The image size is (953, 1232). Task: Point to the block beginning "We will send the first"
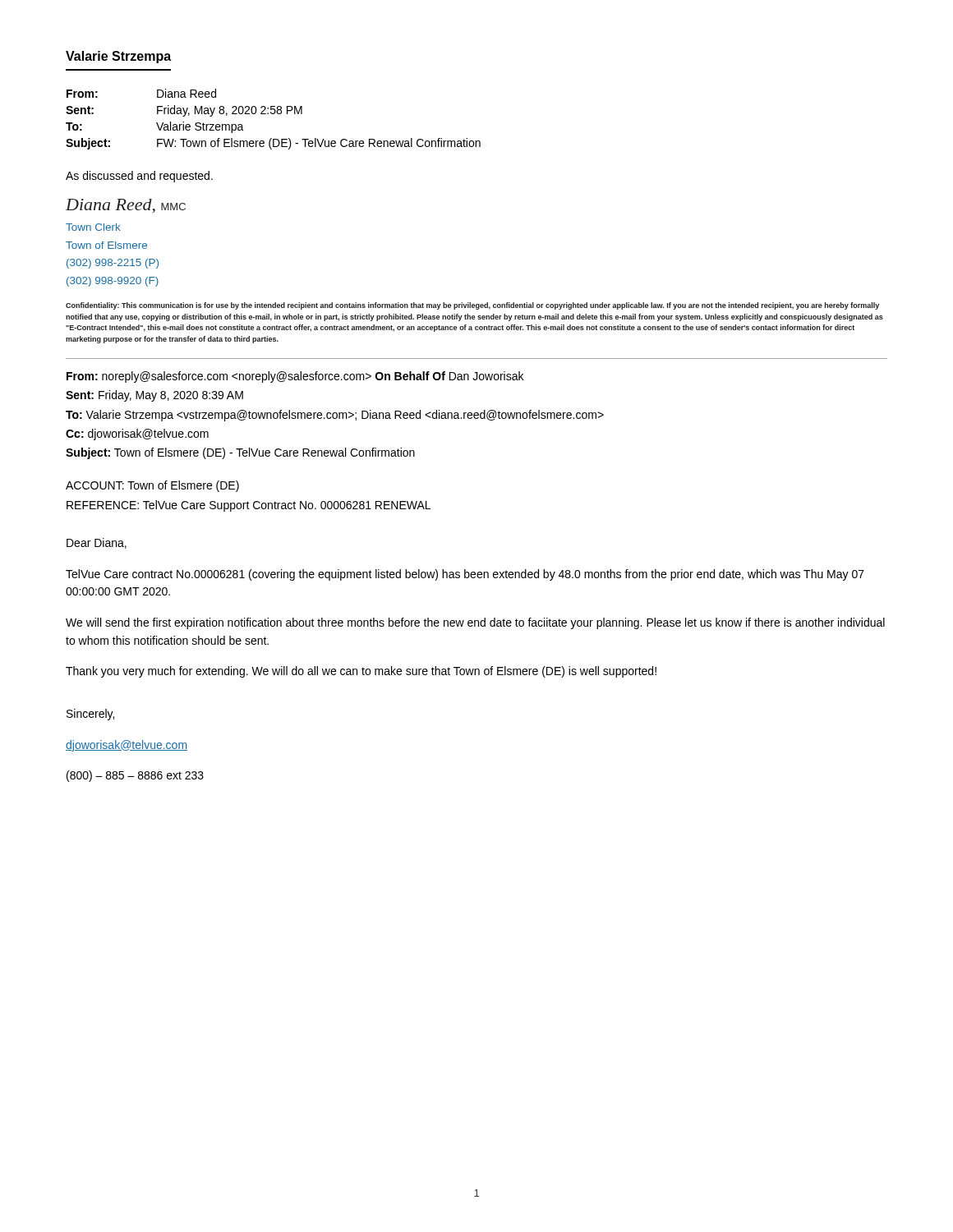[475, 631]
